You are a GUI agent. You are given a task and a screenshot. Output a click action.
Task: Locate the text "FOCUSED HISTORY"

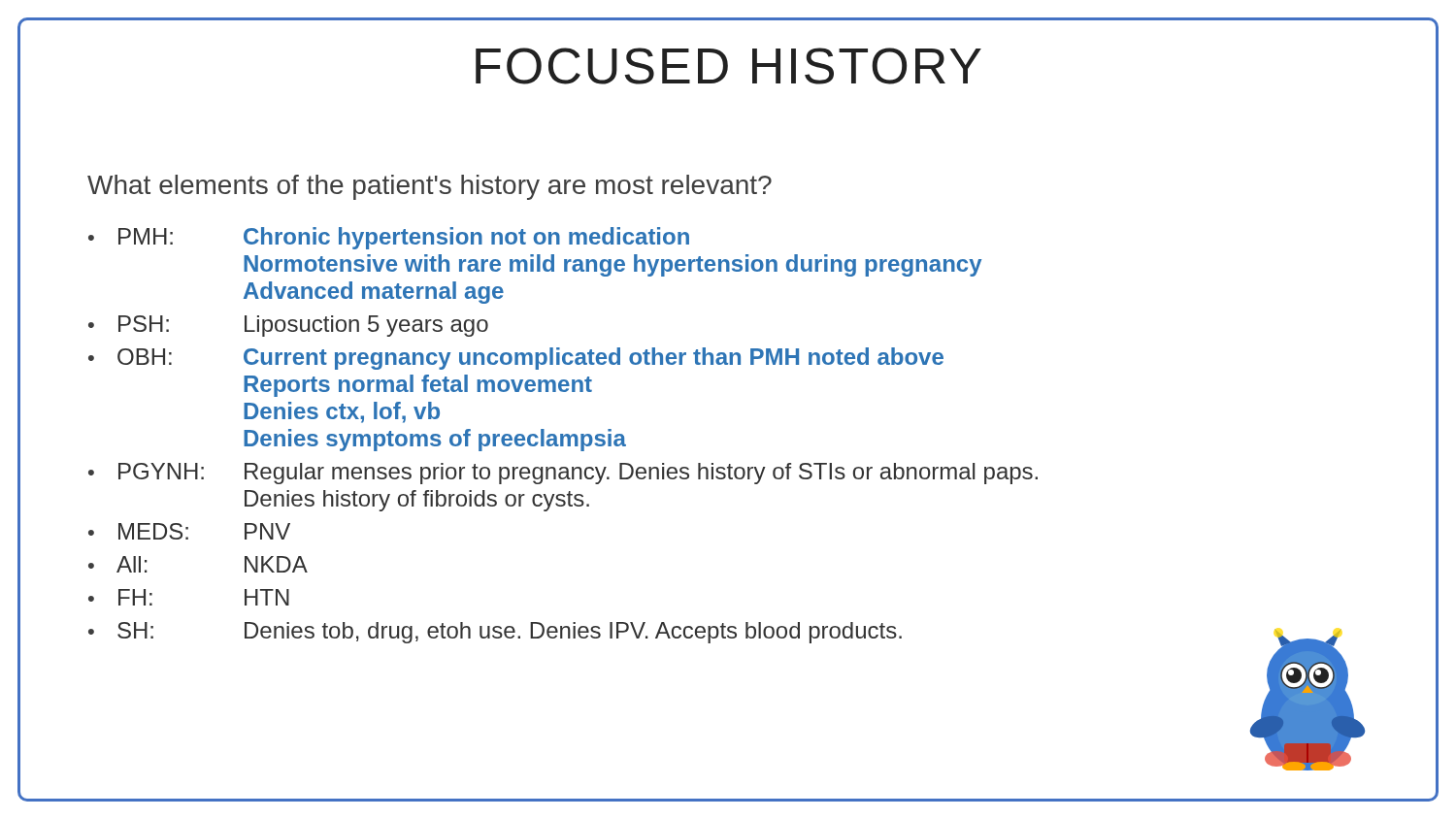pos(728,66)
